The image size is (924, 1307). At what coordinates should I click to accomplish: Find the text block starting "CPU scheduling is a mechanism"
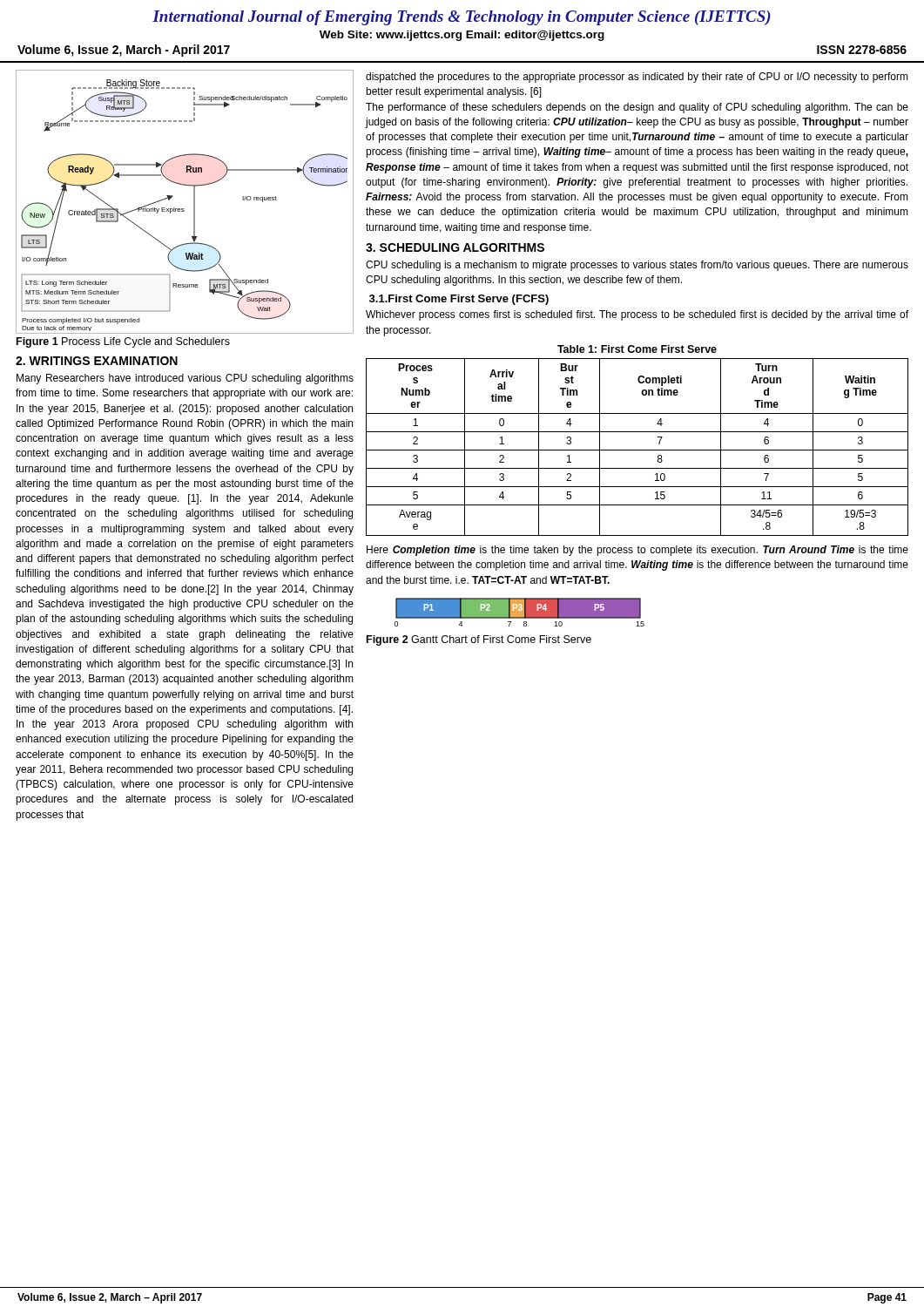(637, 272)
